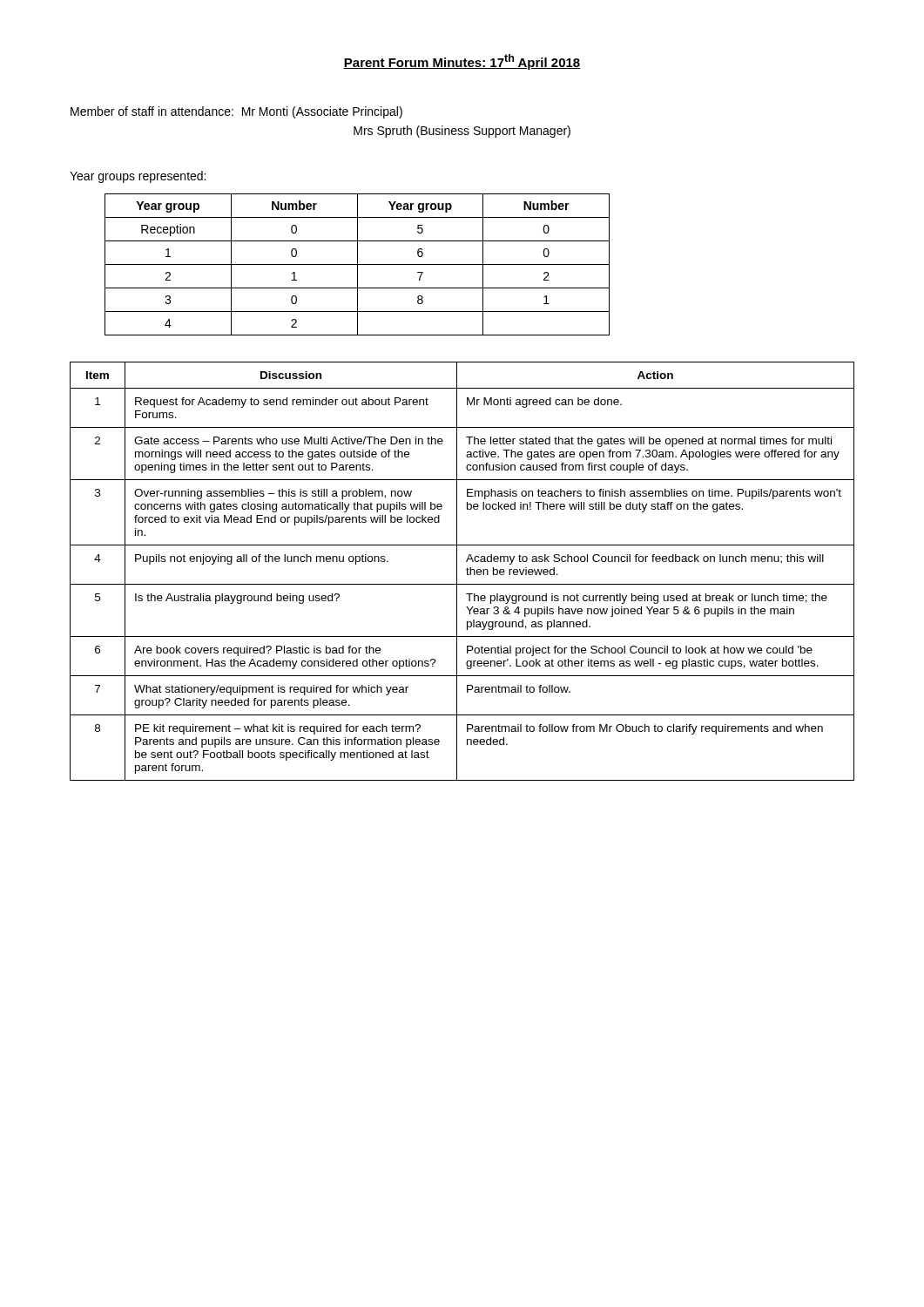This screenshot has width=924, height=1307.
Task: Locate the table with the text "Year group"
Action: point(471,264)
